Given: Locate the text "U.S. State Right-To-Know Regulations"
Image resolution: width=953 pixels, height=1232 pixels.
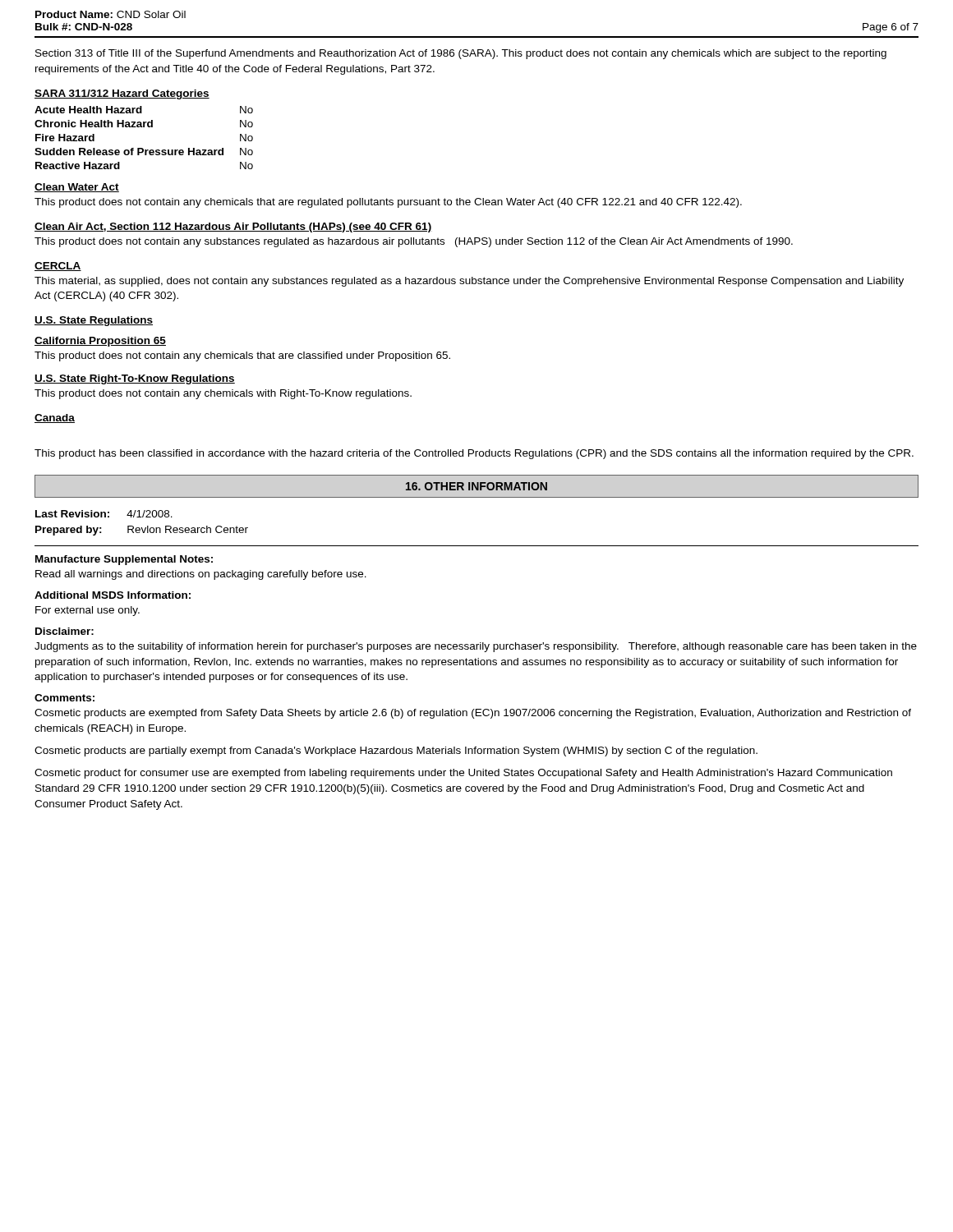Looking at the screenshot, I should click(x=135, y=378).
